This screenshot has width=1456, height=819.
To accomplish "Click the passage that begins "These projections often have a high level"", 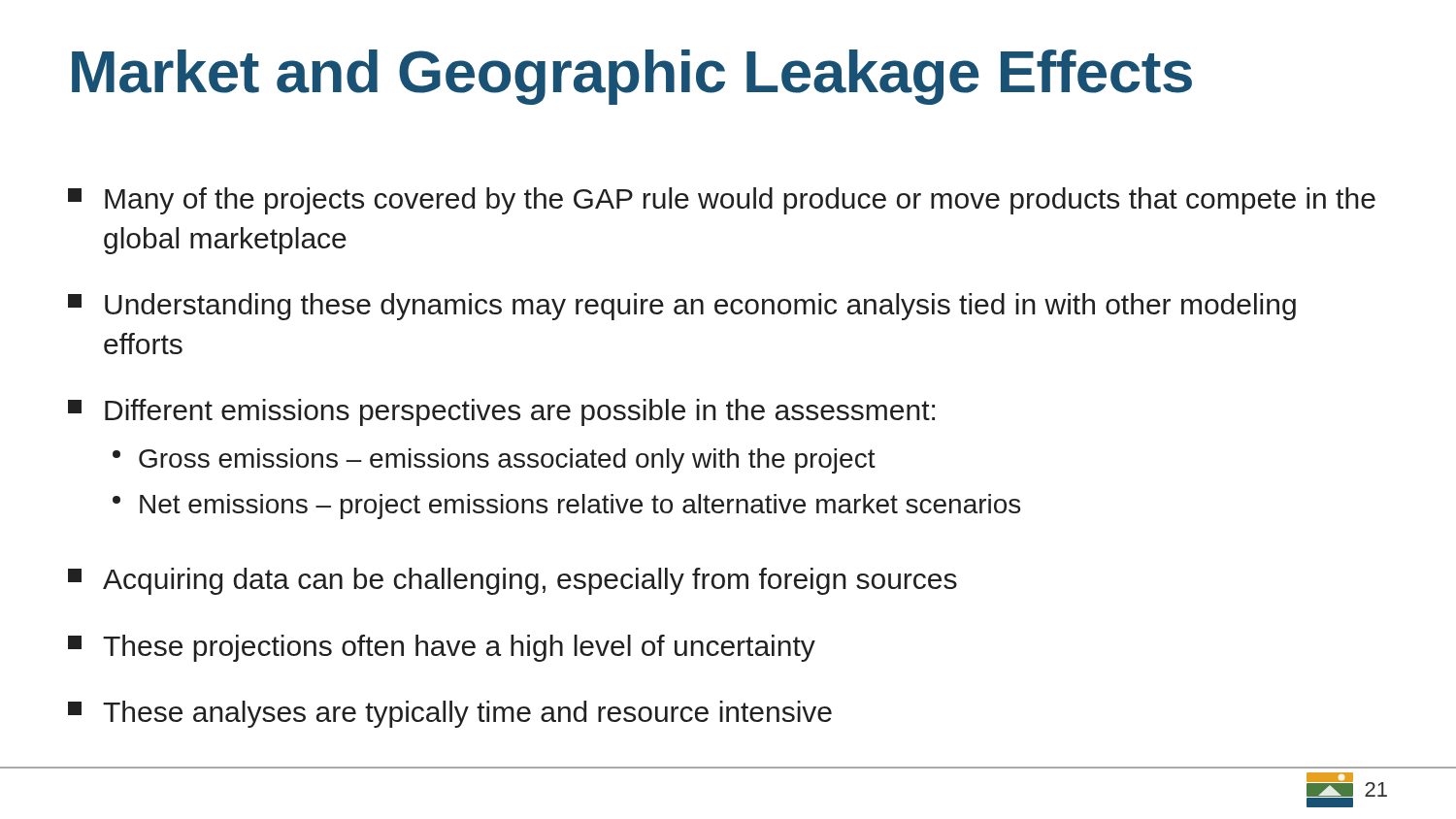I will [442, 646].
